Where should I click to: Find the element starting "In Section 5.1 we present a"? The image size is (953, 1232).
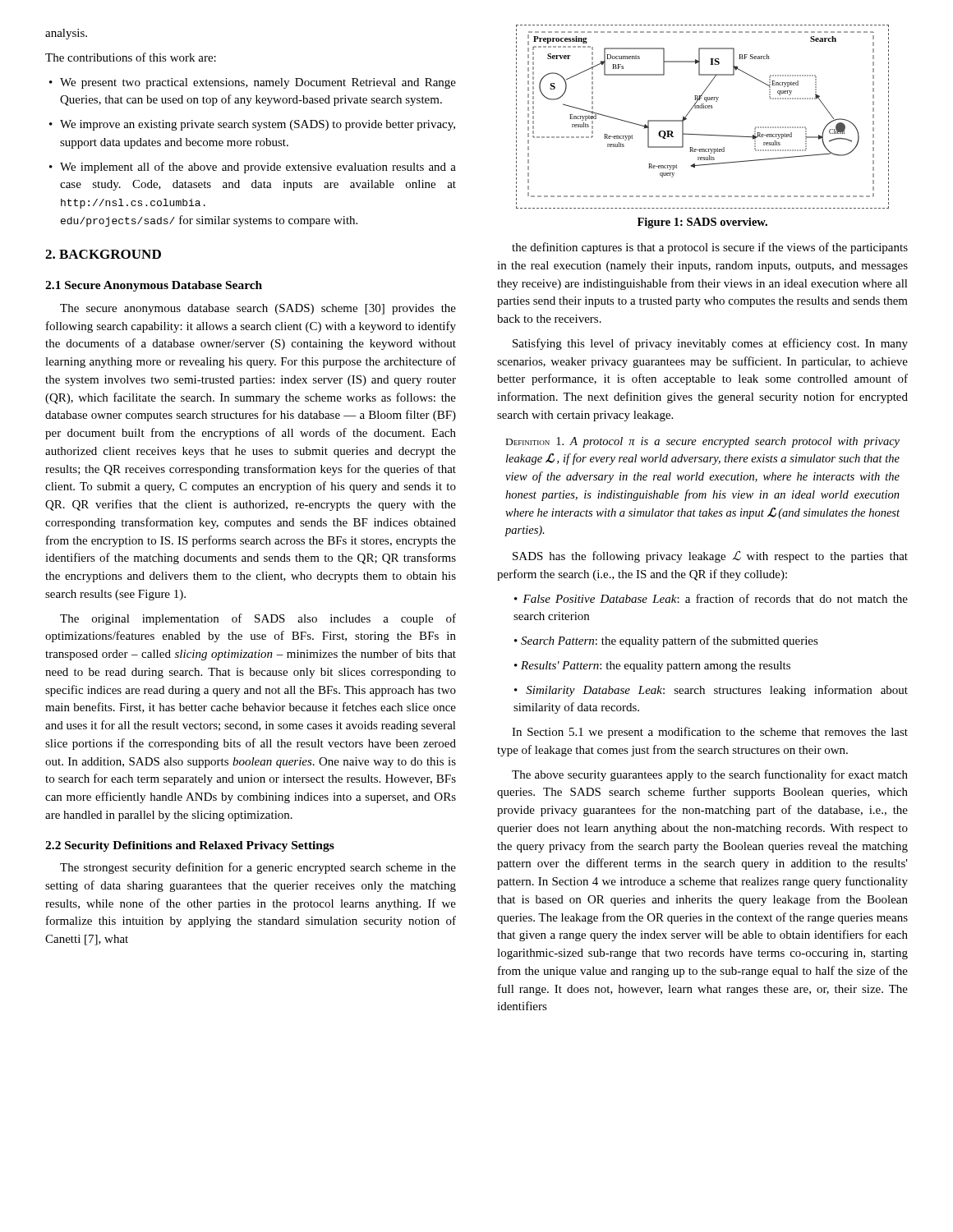click(702, 741)
